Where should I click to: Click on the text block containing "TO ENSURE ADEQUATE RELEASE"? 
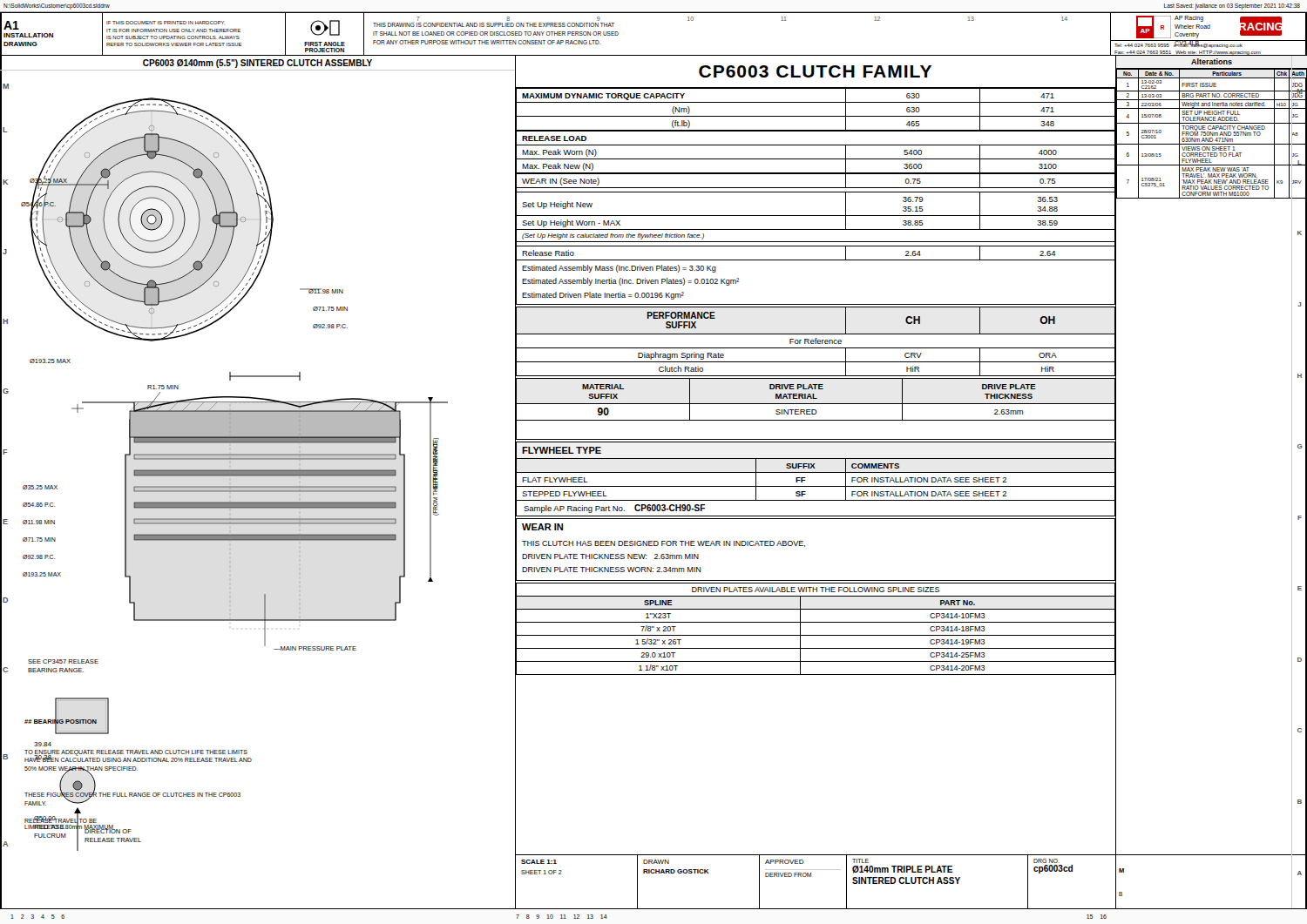click(138, 760)
